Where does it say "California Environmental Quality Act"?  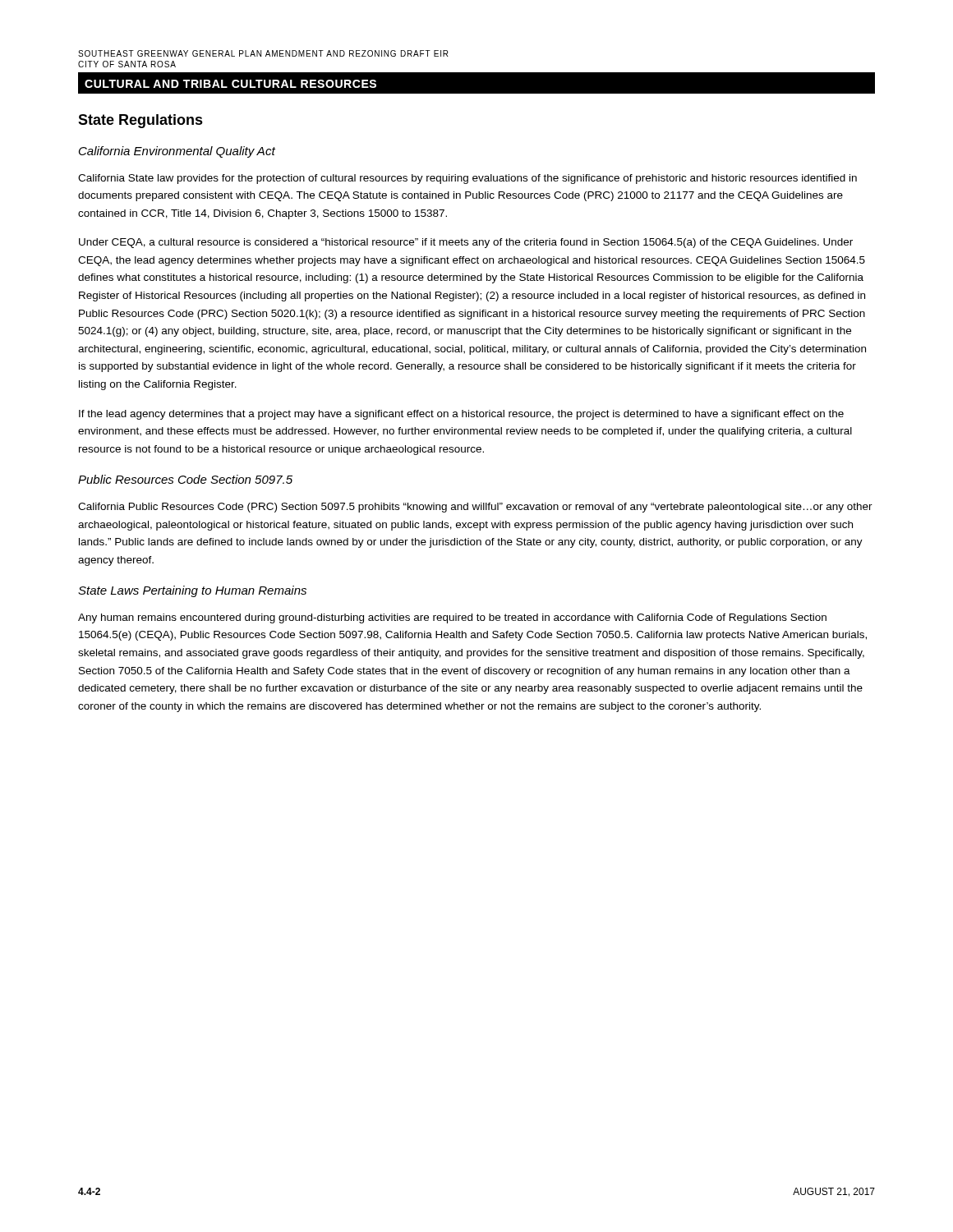click(176, 151)
